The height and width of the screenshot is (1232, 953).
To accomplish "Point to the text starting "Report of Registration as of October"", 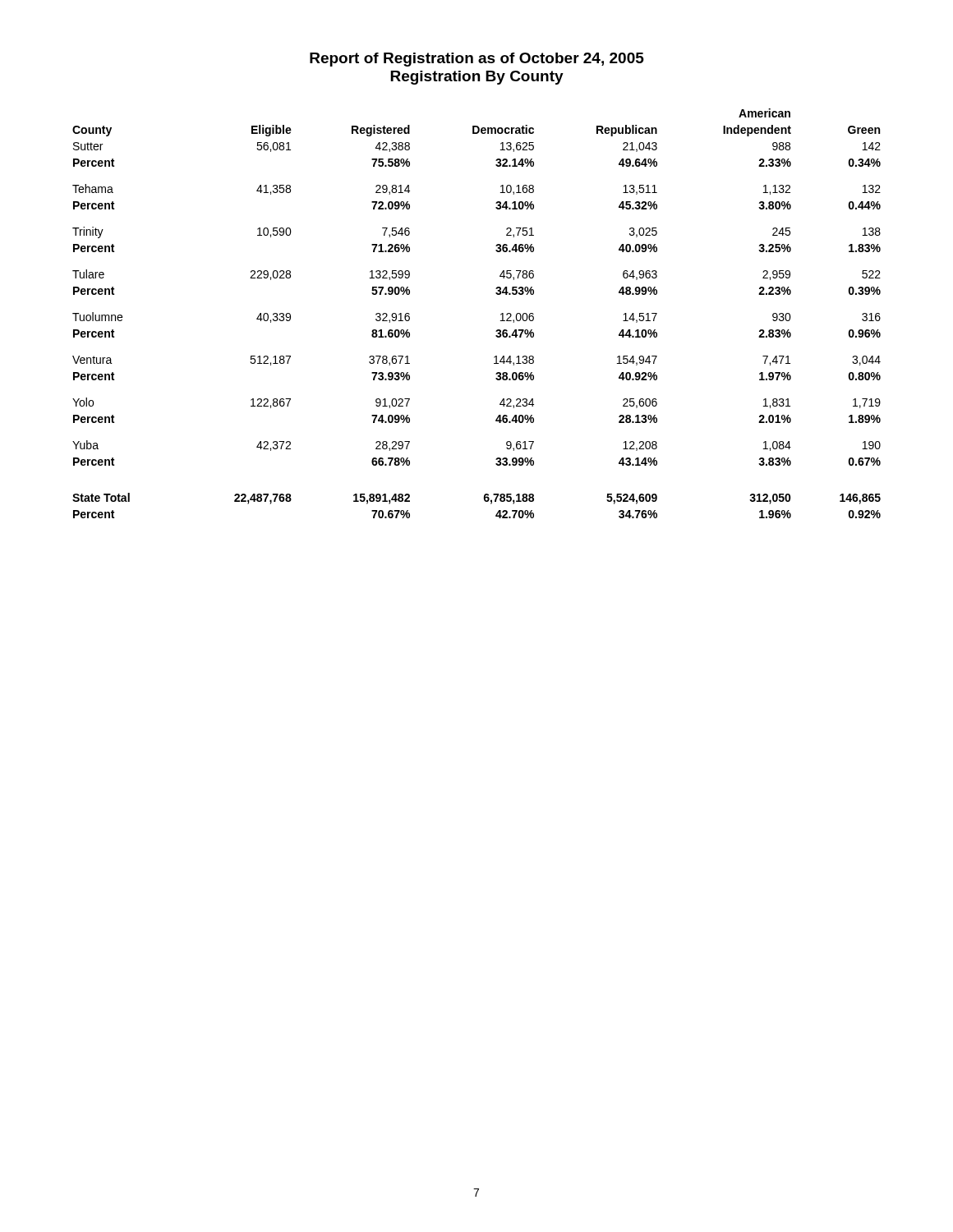I will click(476, 67).
